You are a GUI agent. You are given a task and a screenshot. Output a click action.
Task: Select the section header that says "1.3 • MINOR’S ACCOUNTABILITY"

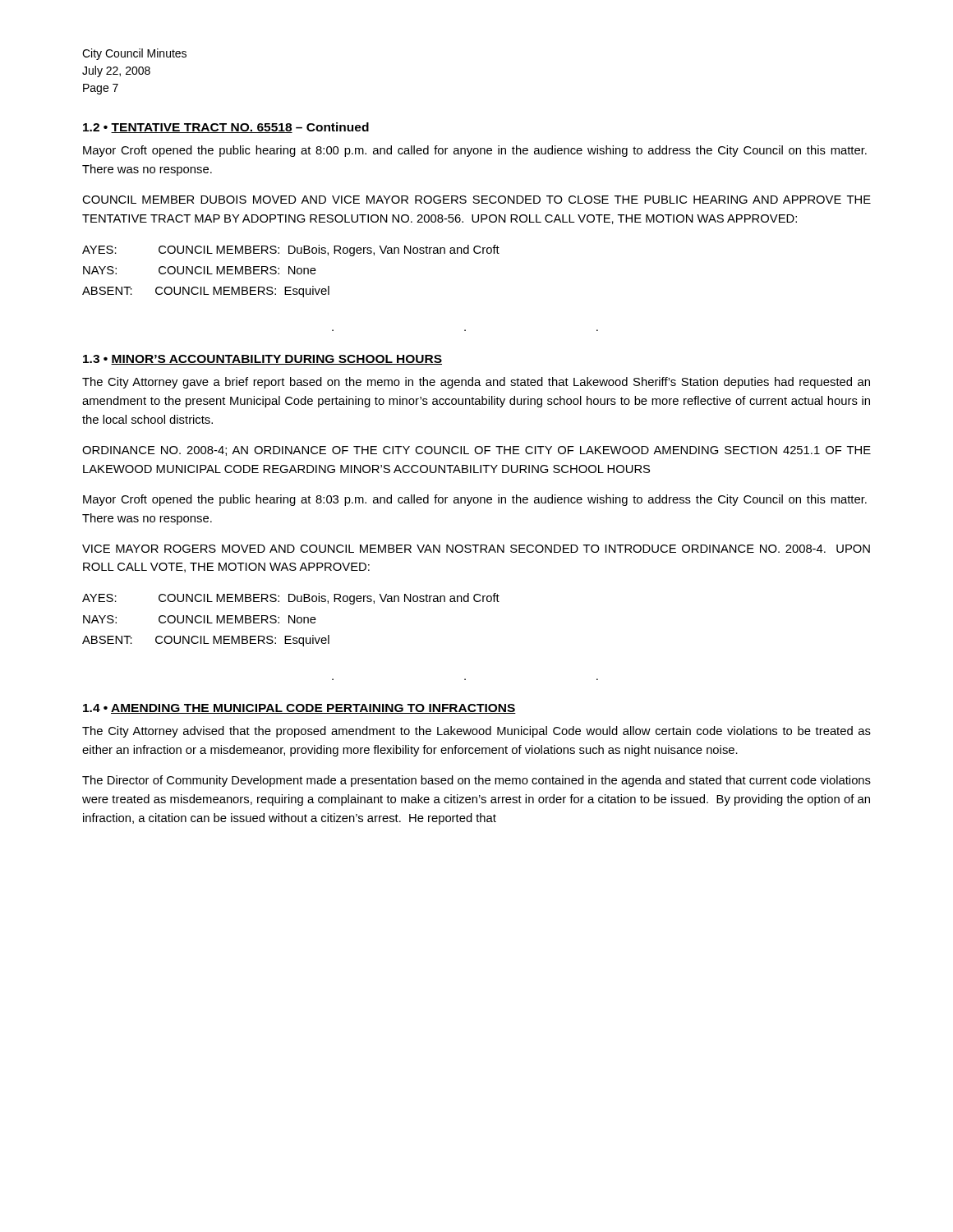[262, 359]
